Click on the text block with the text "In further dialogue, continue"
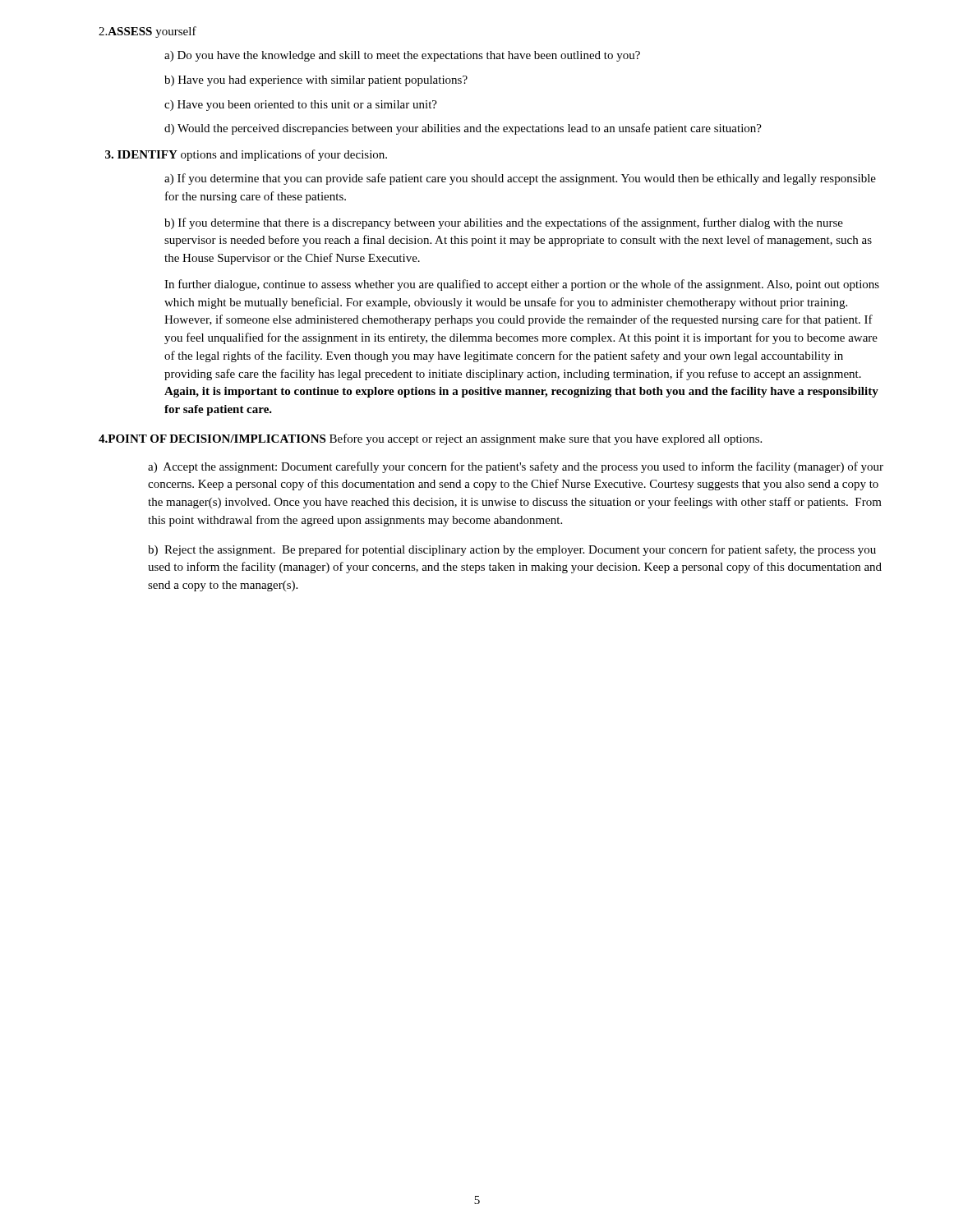The width and height of the screenshot is (954, 1232). click(526, 347)
